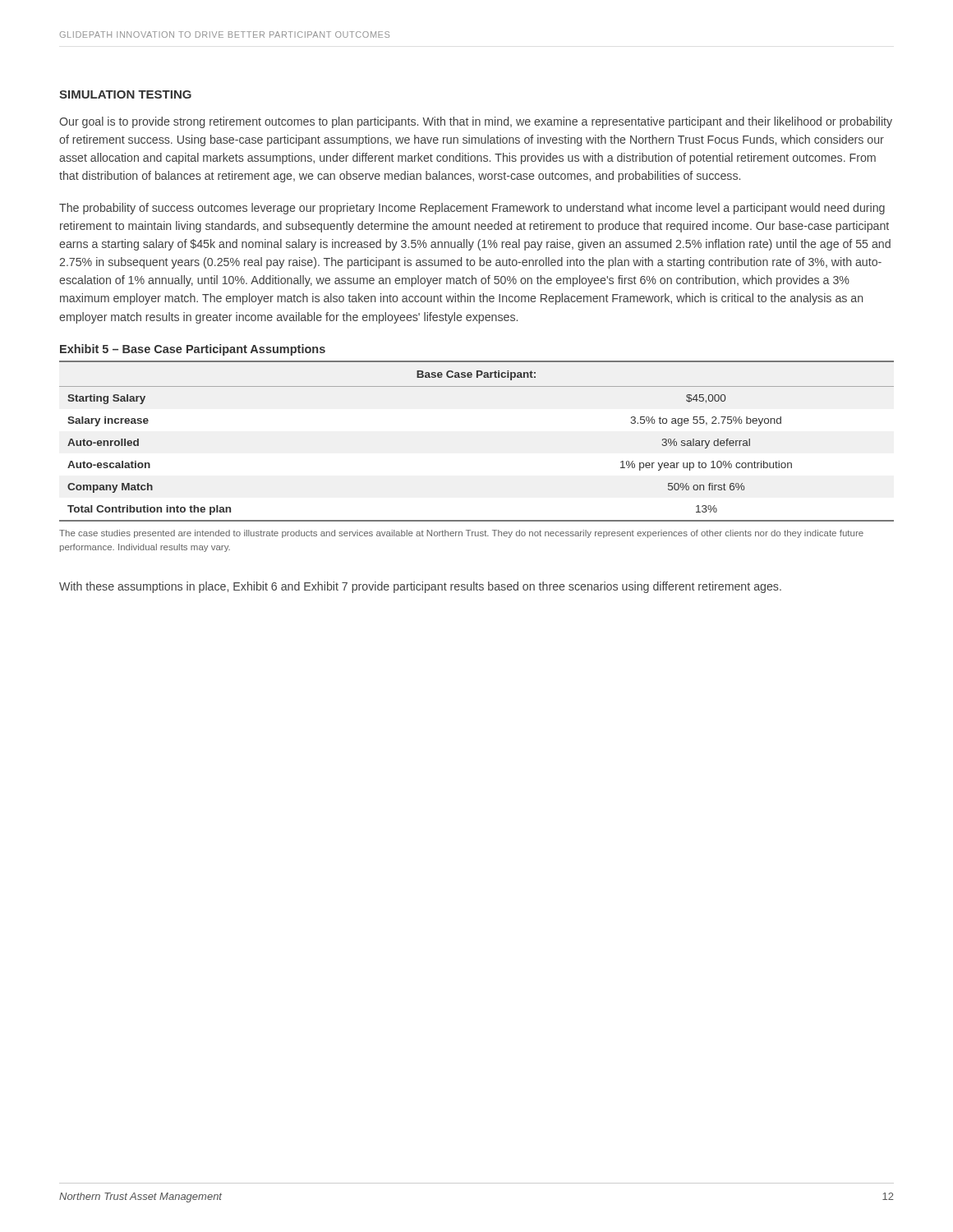The height and width of the screenshot is (1232, 953).
Task: Locate the table
Action: coord(476,441)
